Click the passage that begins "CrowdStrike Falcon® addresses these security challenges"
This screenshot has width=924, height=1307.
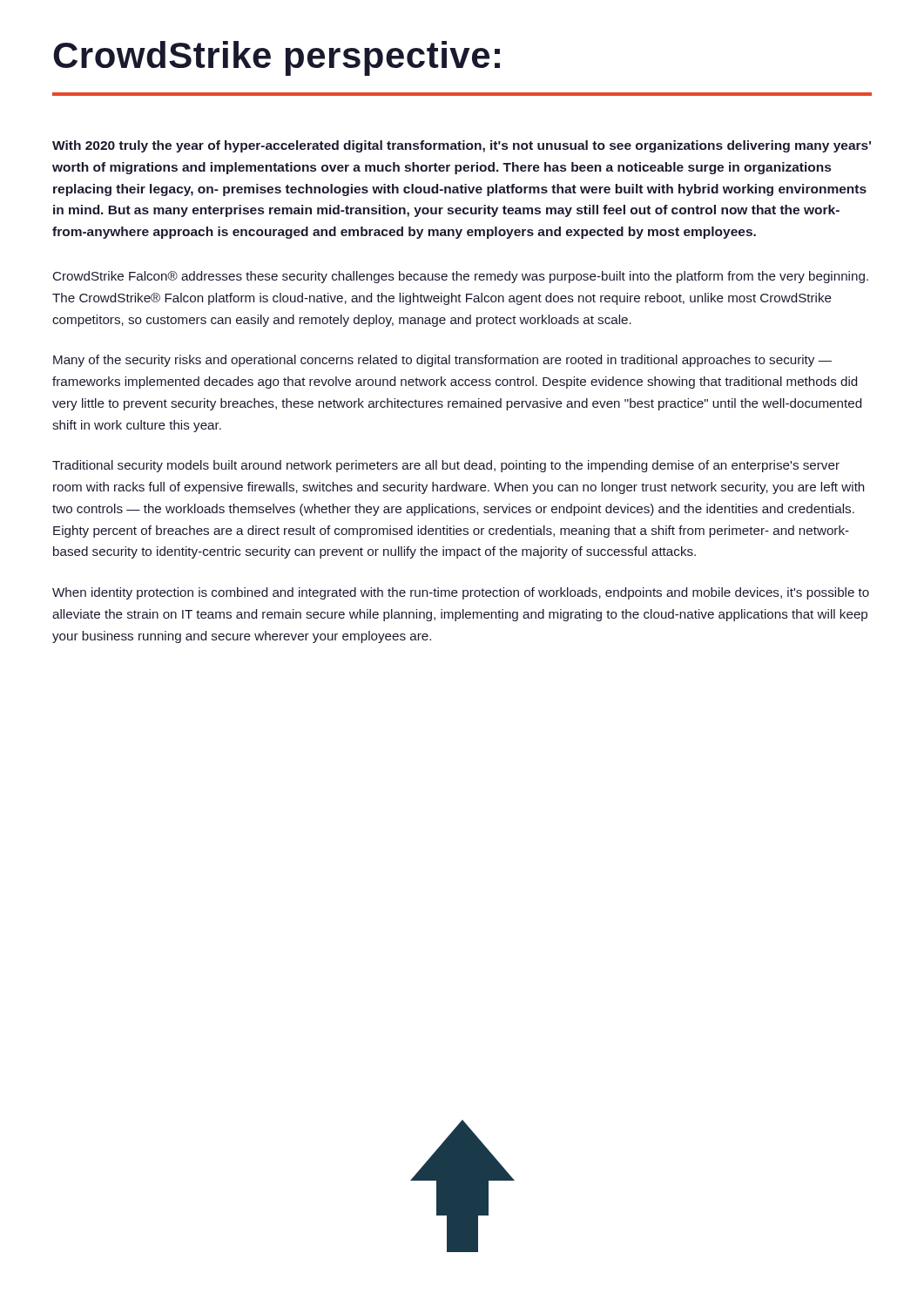(x=461, y=297)
